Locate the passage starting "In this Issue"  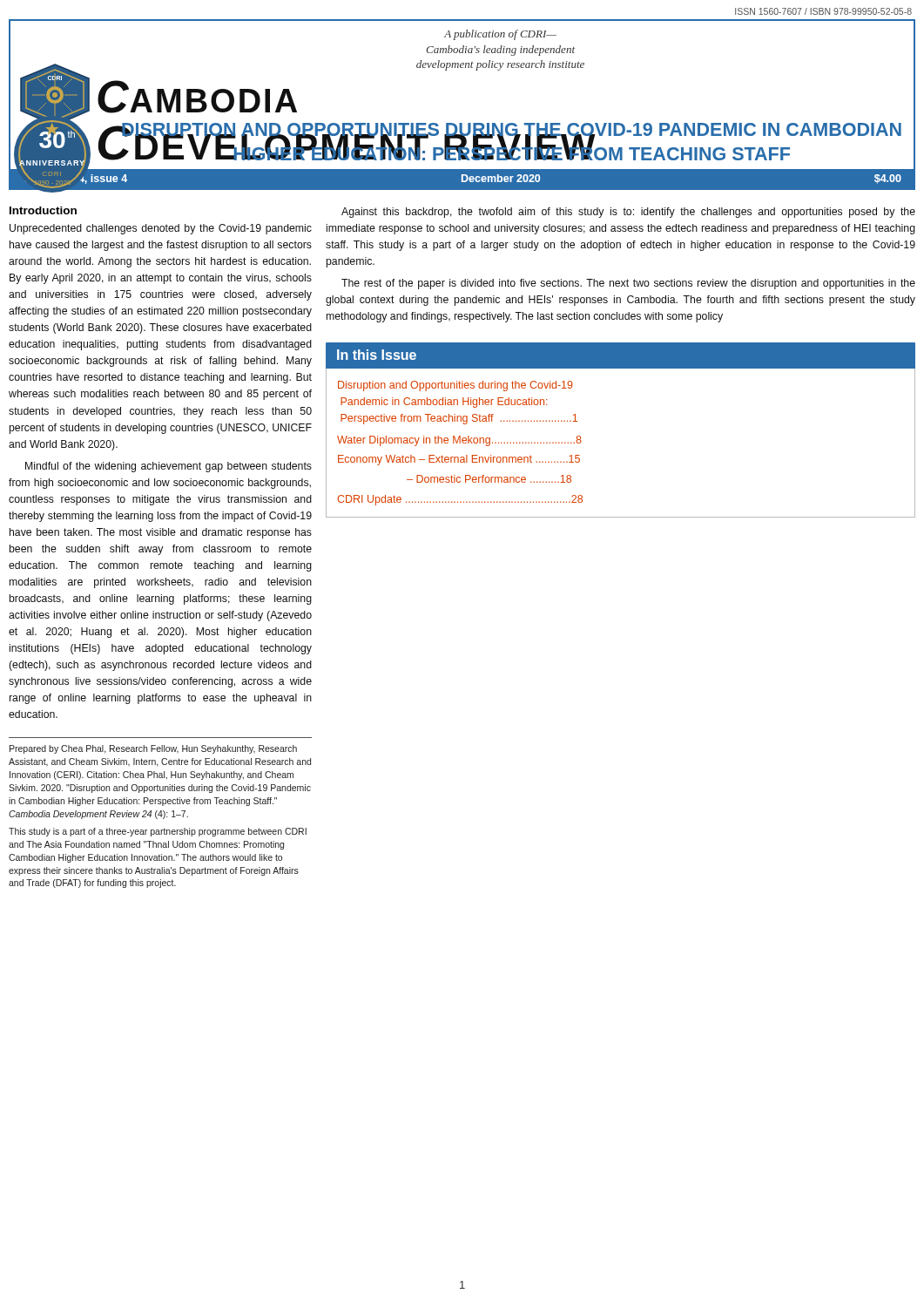(x=621, y=356)
